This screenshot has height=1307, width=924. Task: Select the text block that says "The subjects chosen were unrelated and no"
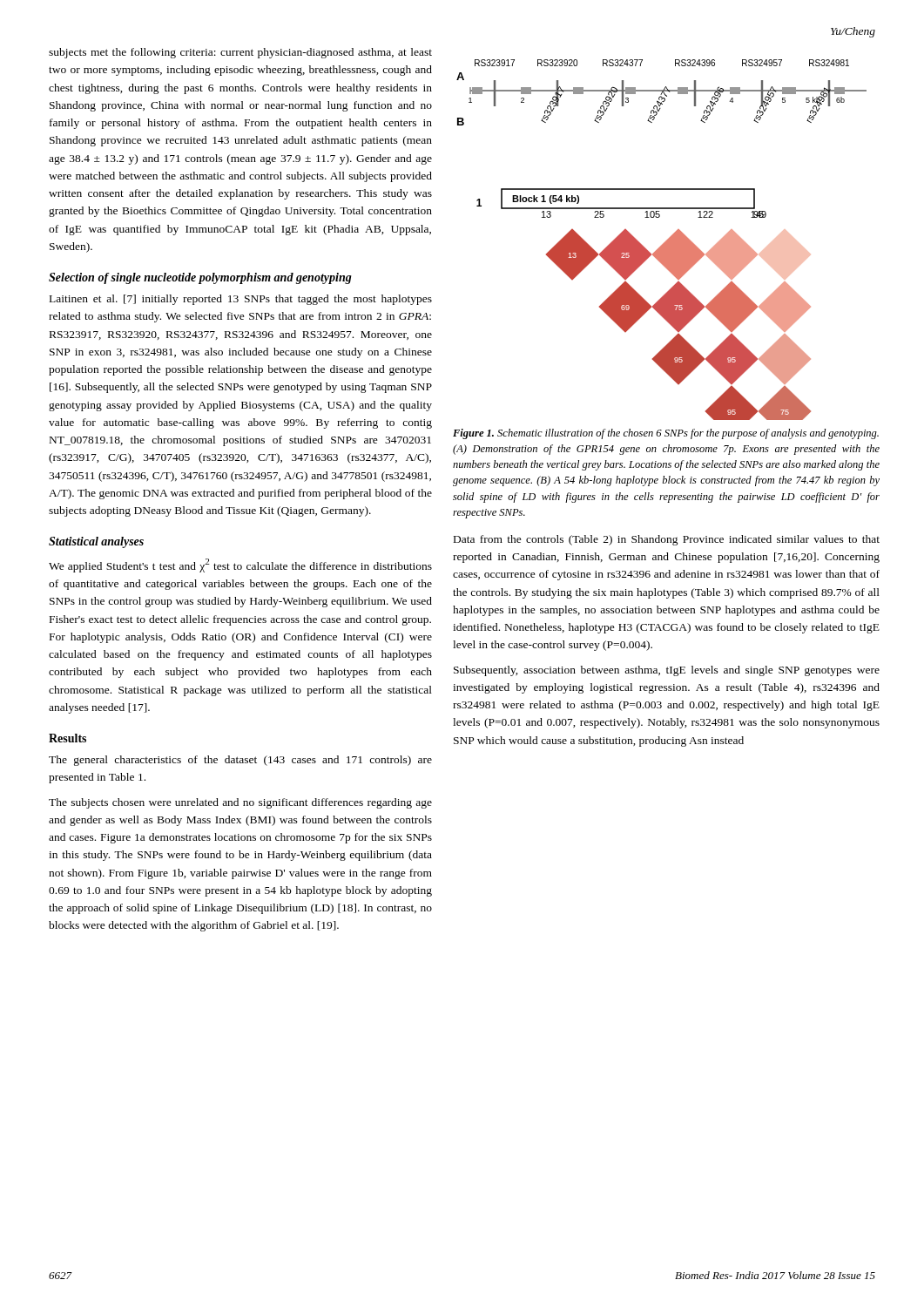[x=240, y=863]
